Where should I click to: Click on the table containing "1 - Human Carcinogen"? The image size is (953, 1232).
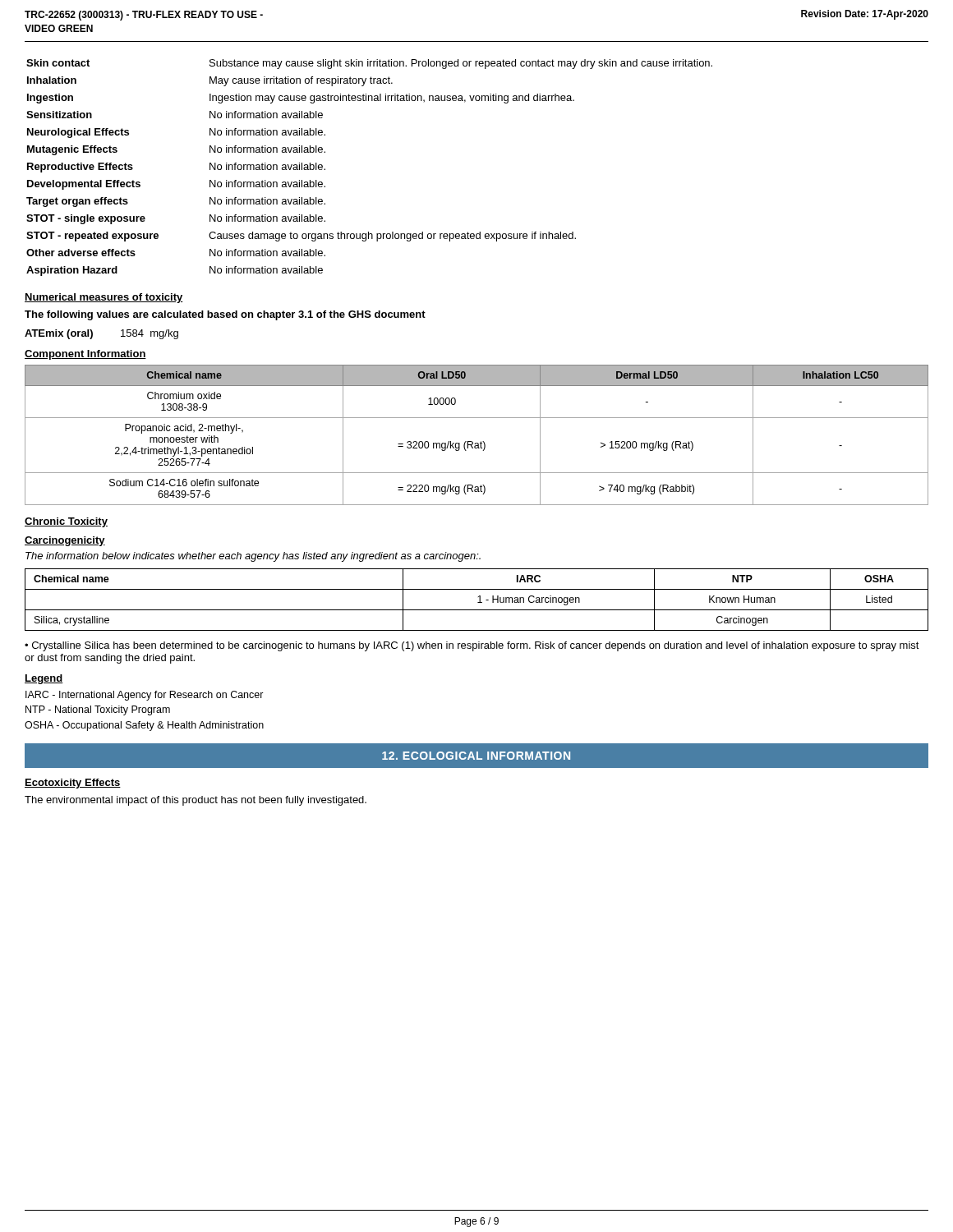[476, 599]
